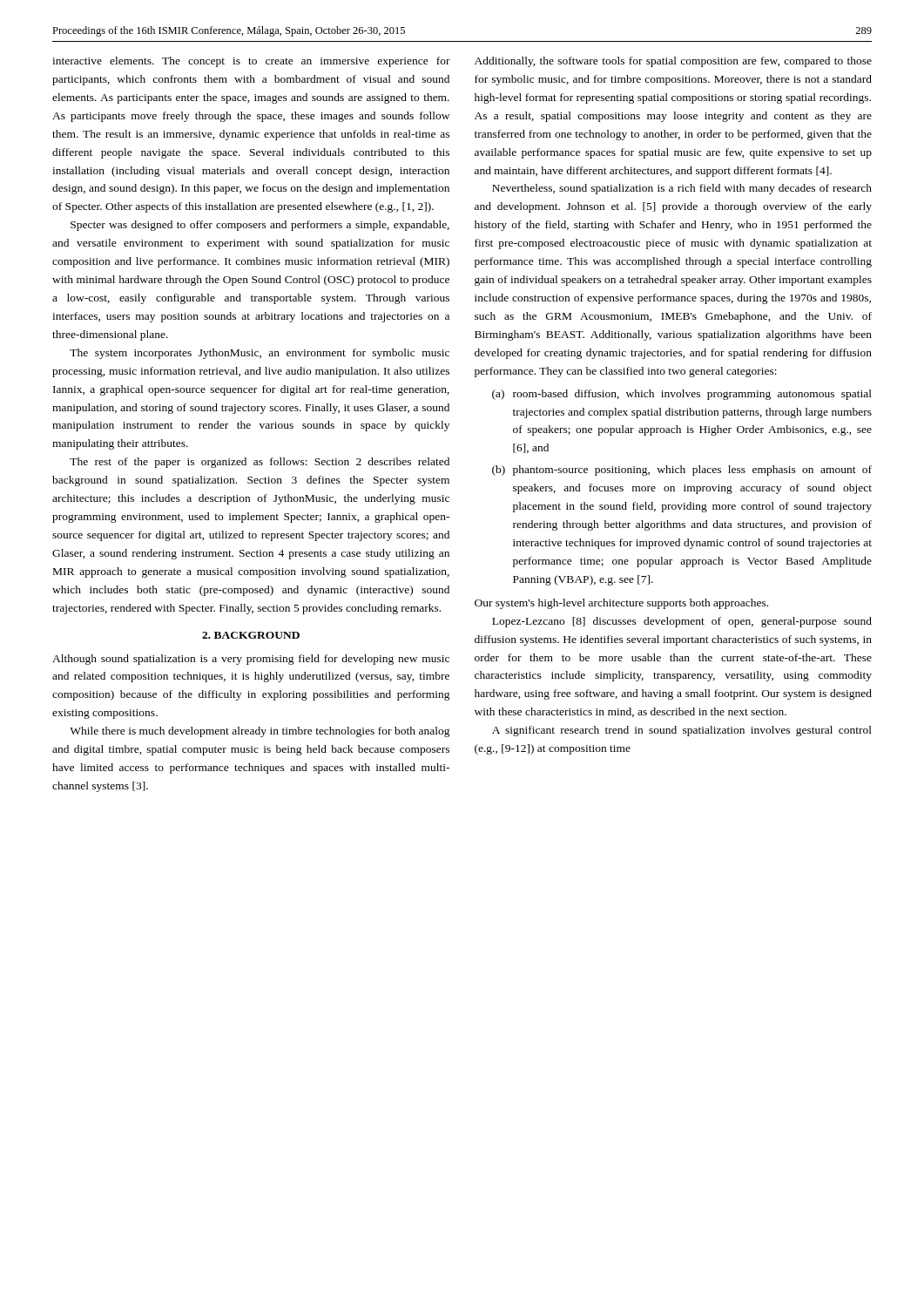This screenshot has width=924, height=1307.
Task: Select the text block that says "Nevertheless, sound spatialization"
Action: (x=673, y=280)
